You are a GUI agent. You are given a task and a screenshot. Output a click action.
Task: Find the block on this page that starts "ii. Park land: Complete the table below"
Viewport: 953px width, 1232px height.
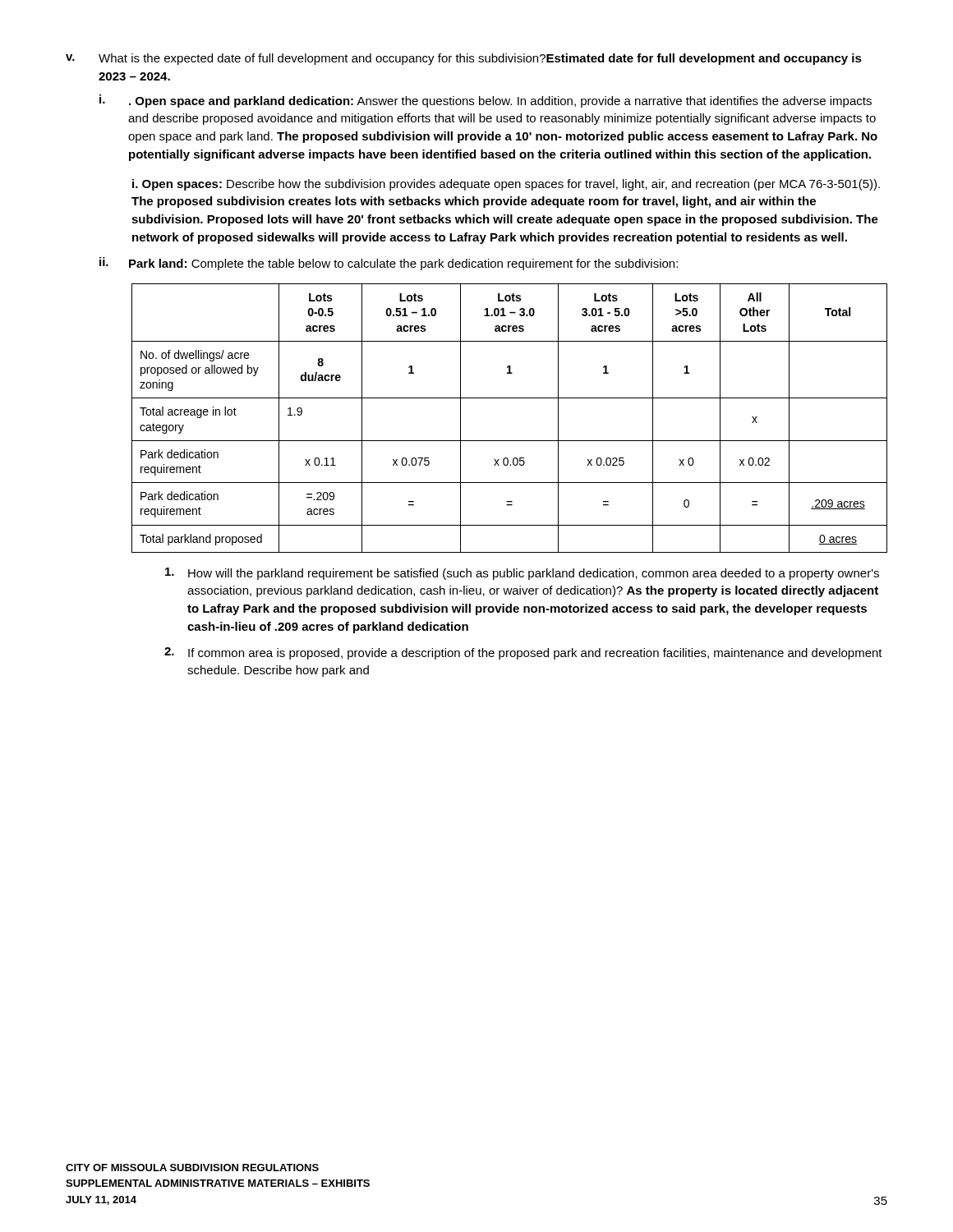coord(493,263)
